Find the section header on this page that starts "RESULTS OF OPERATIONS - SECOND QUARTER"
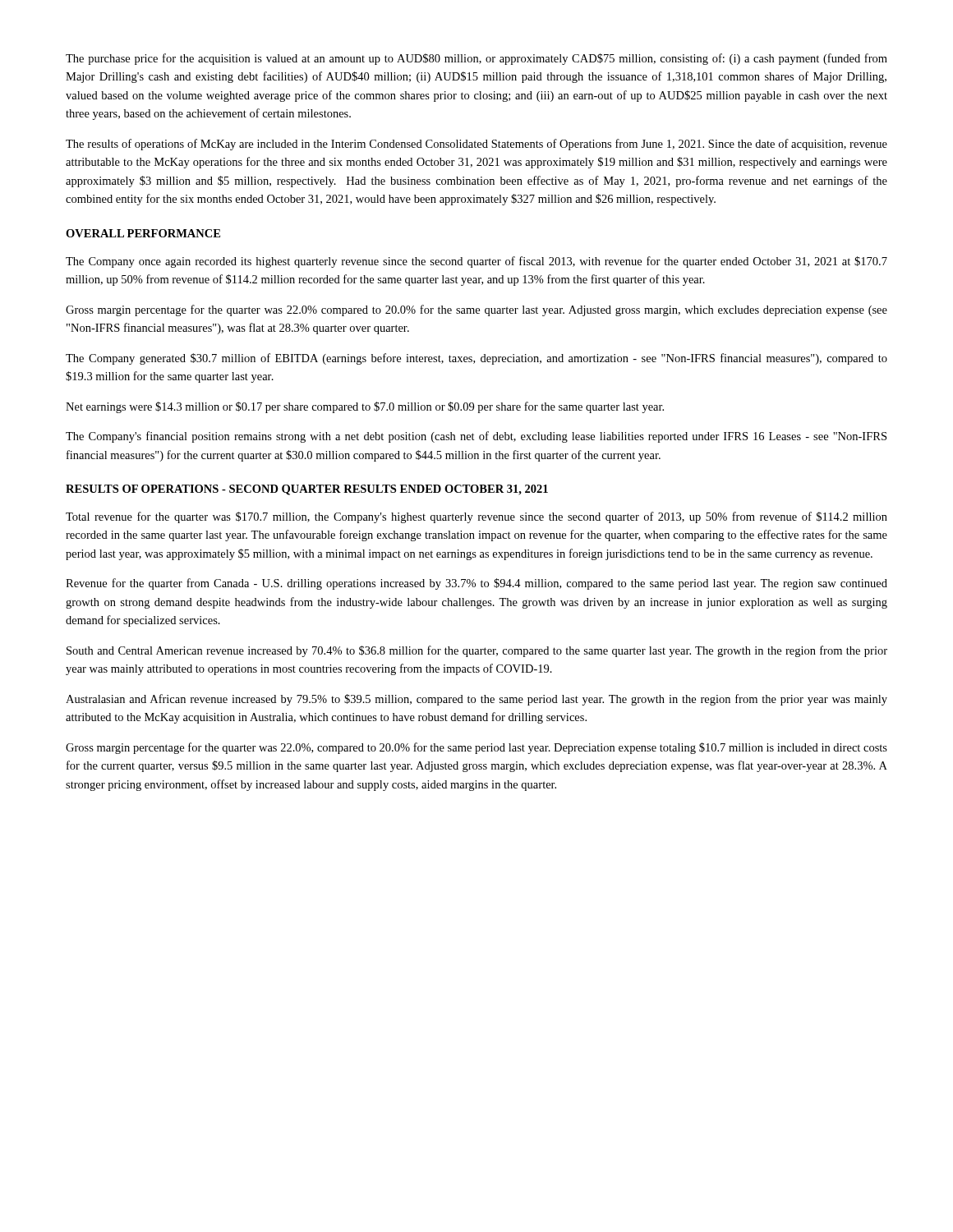 (x=307, y=489)
